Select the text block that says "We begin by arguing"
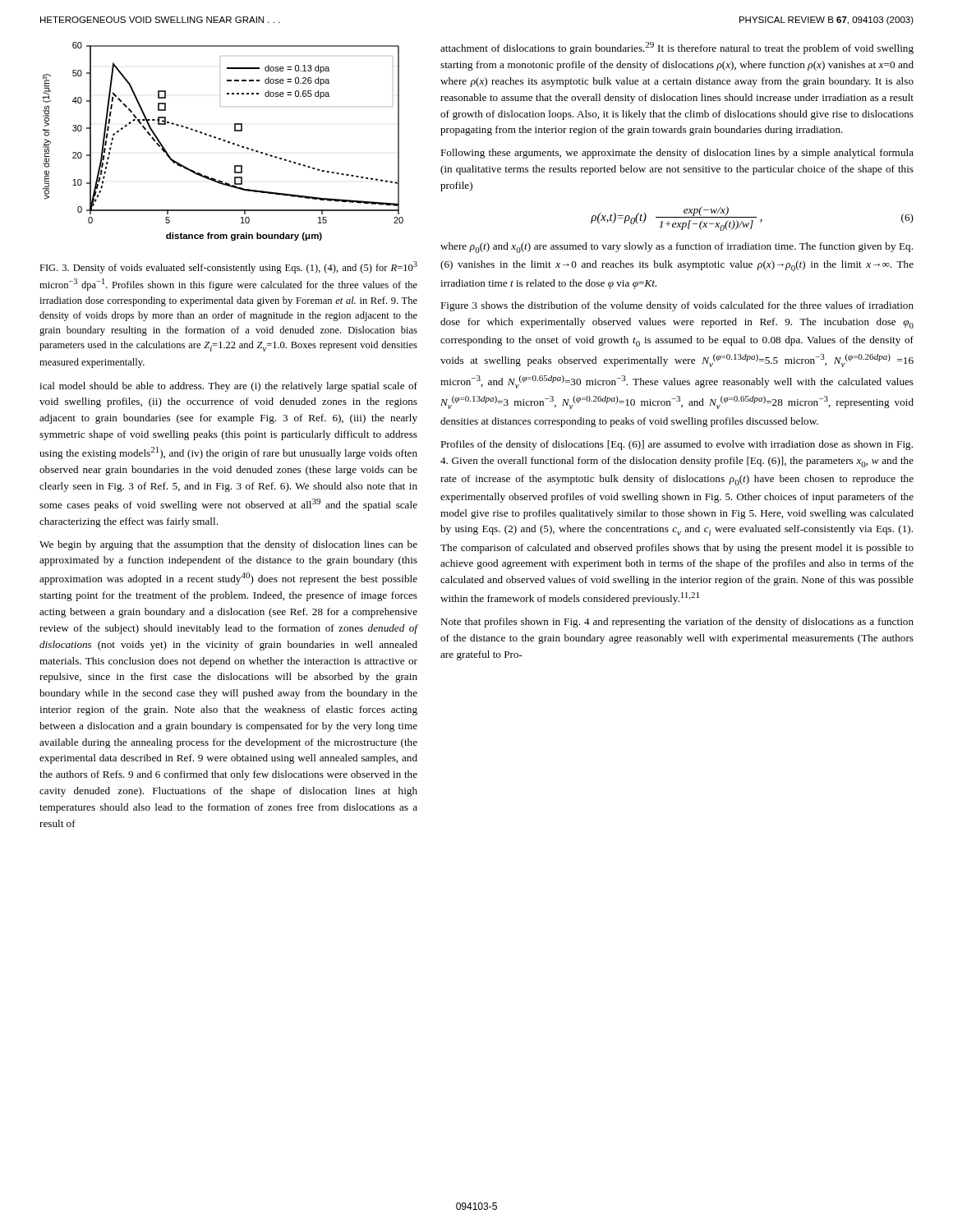This screenshot has height=1232, width=953. (x=228, y=683)
